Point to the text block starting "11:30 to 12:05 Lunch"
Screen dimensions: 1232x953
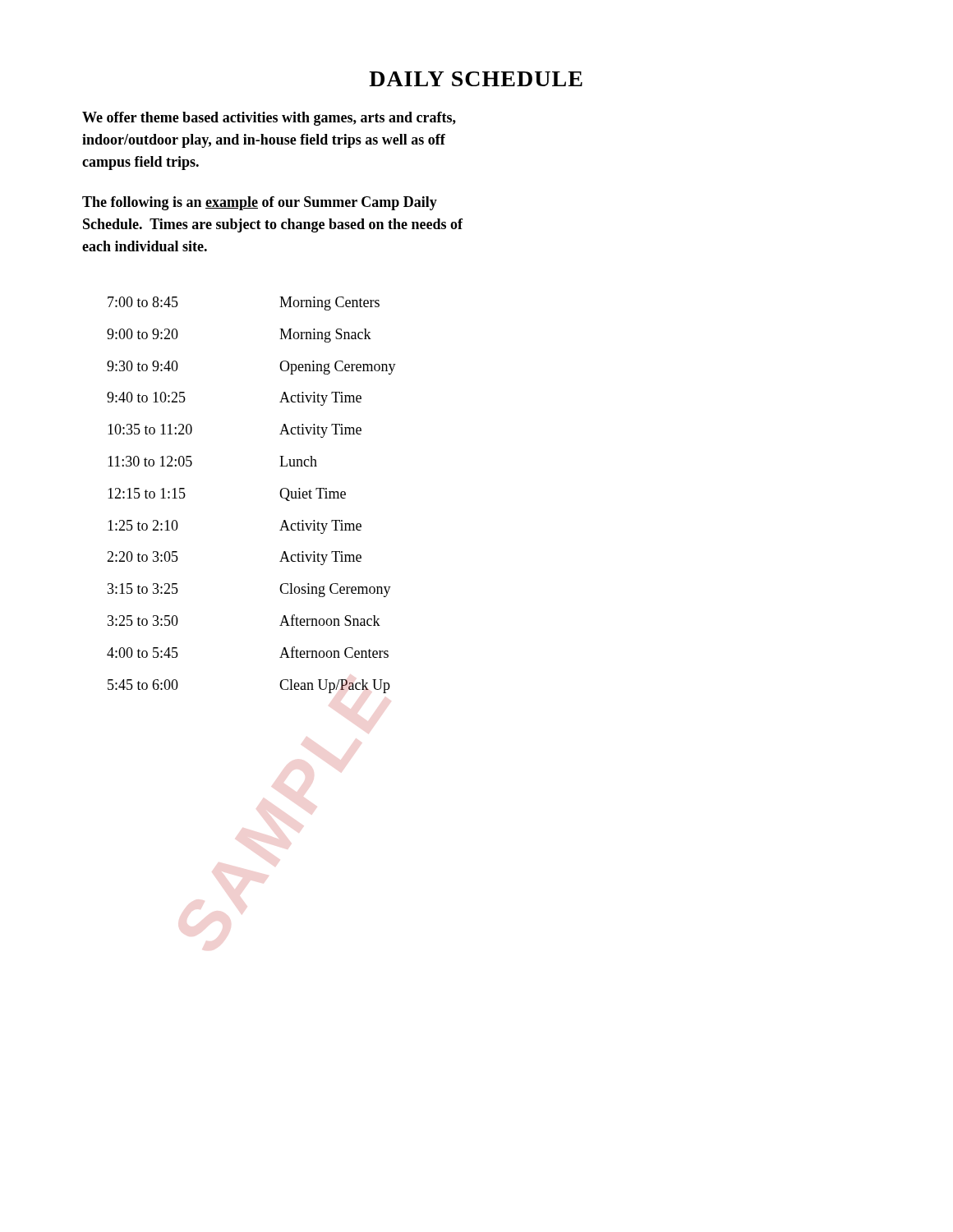(149, 461)
